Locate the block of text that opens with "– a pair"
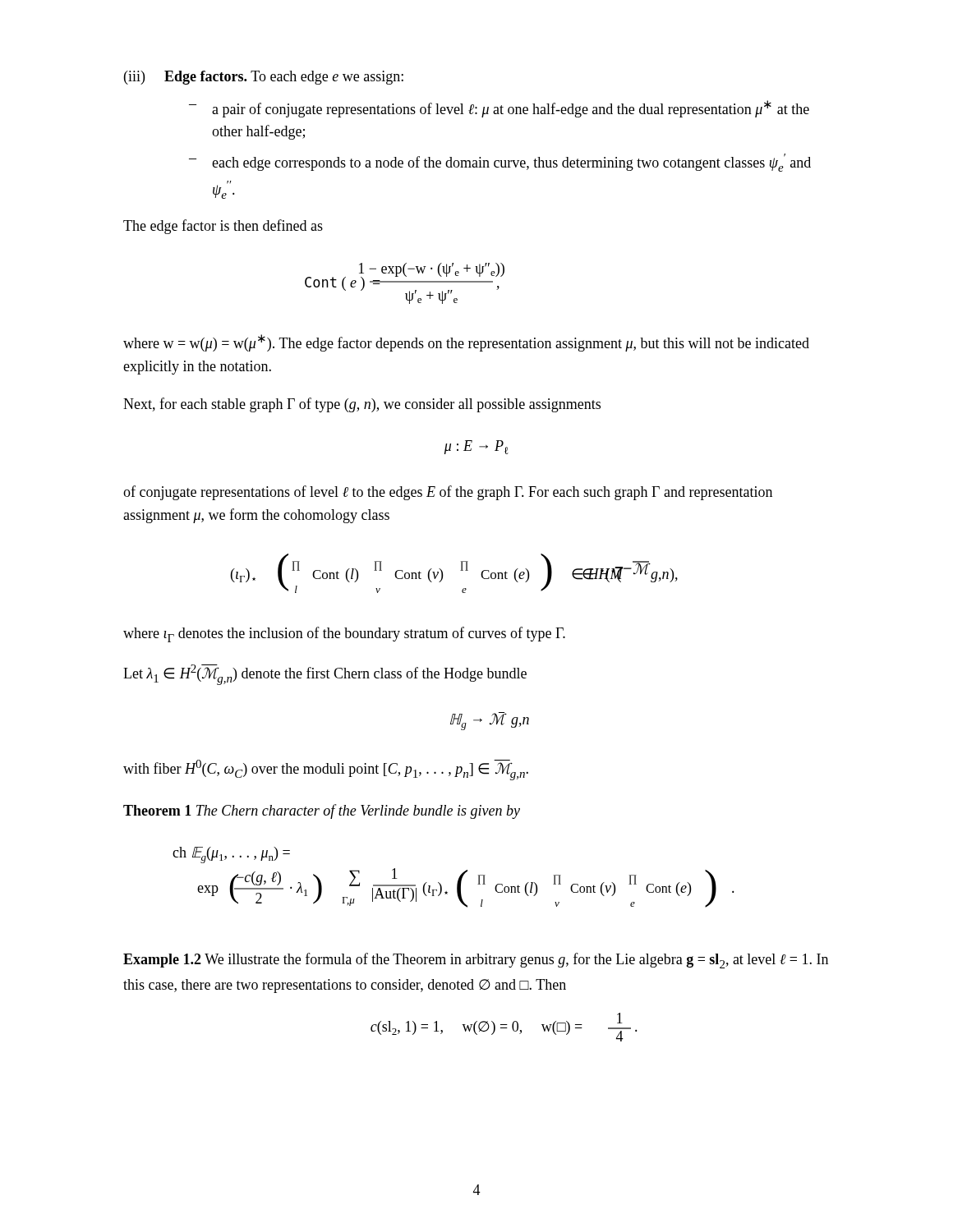This screenshot has height=1232, width=953. tap(509, 119)
